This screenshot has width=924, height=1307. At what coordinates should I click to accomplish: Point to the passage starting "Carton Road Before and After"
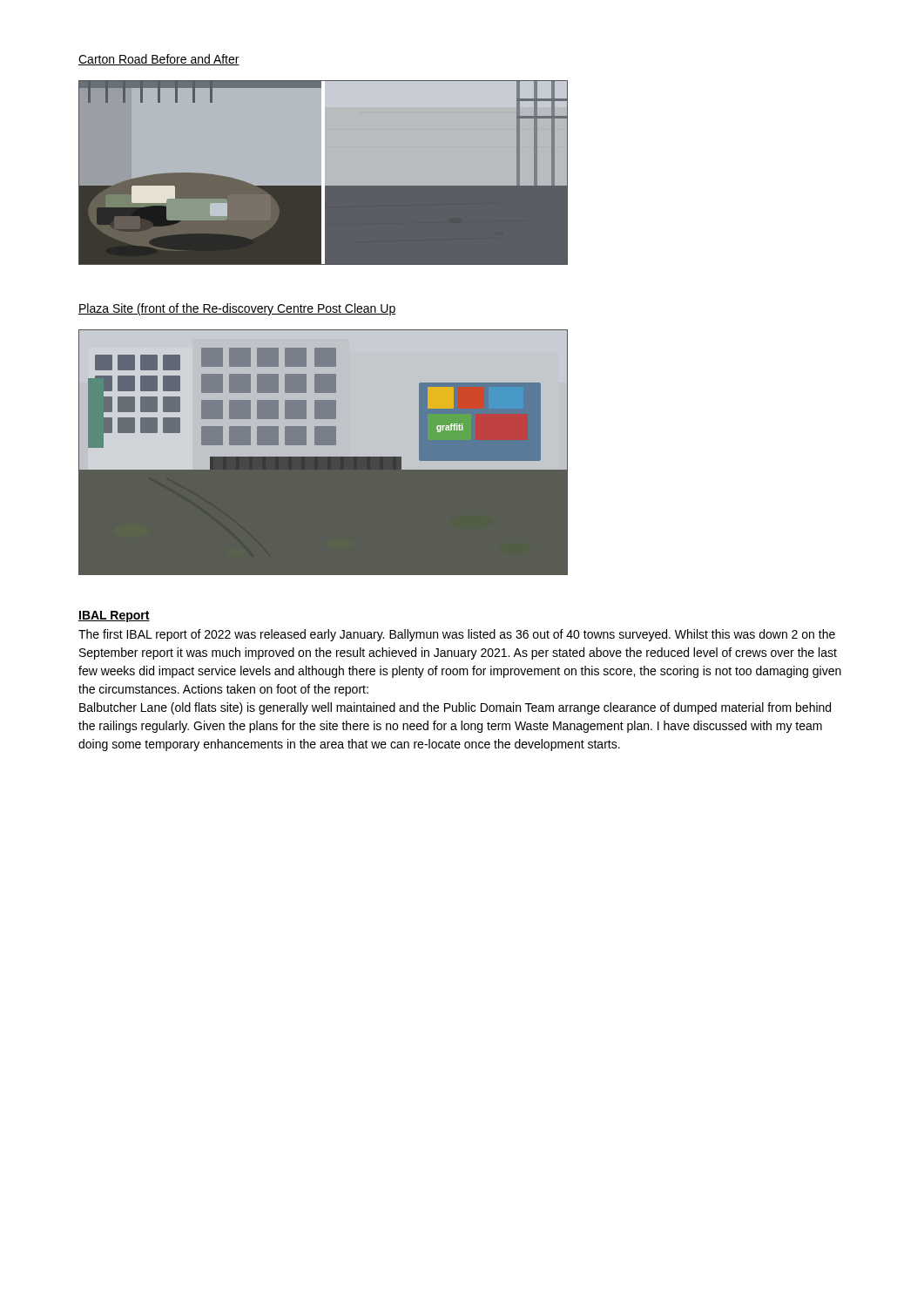(x=159, y=59)
